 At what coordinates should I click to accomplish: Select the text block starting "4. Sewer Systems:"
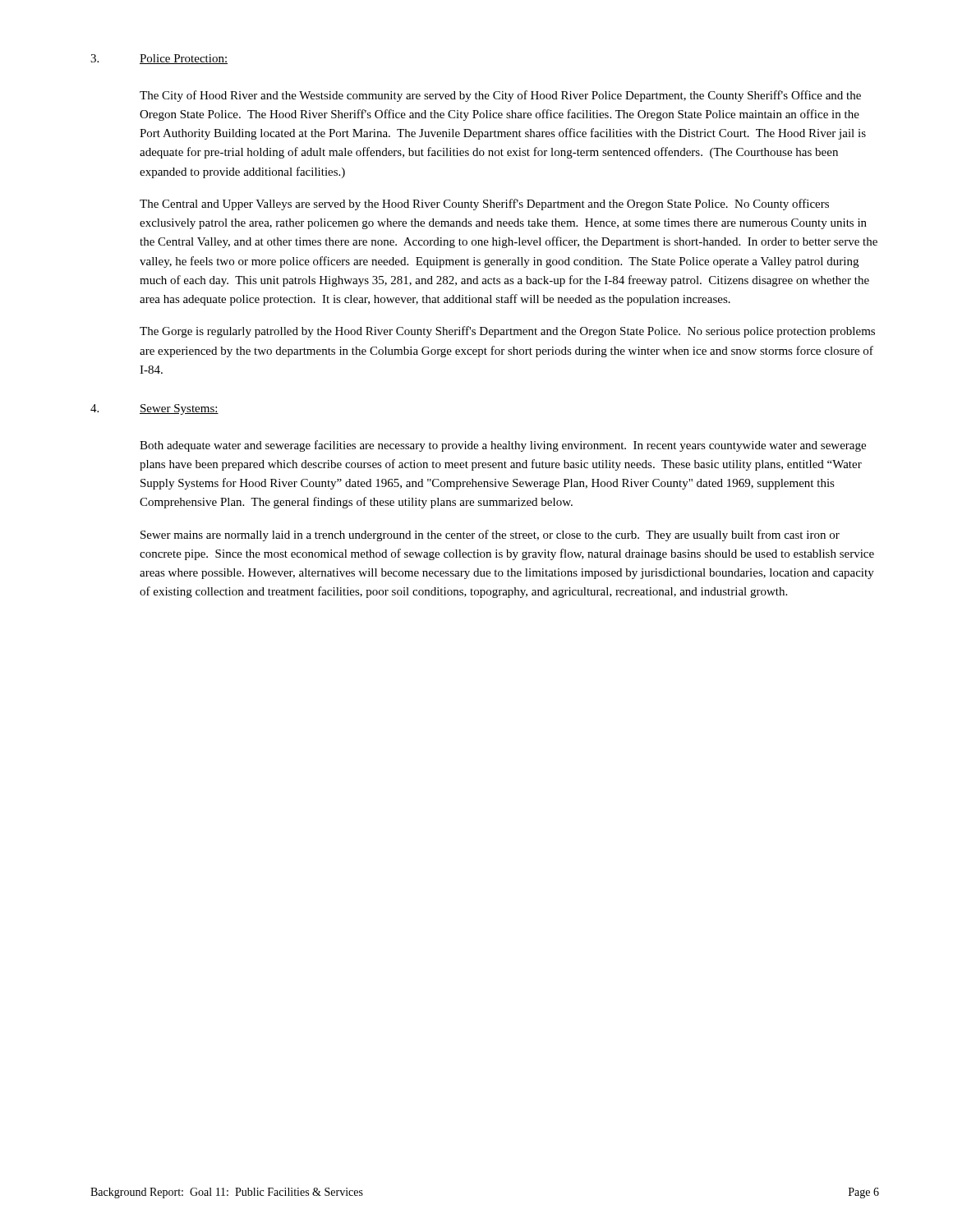click(154, 409)
